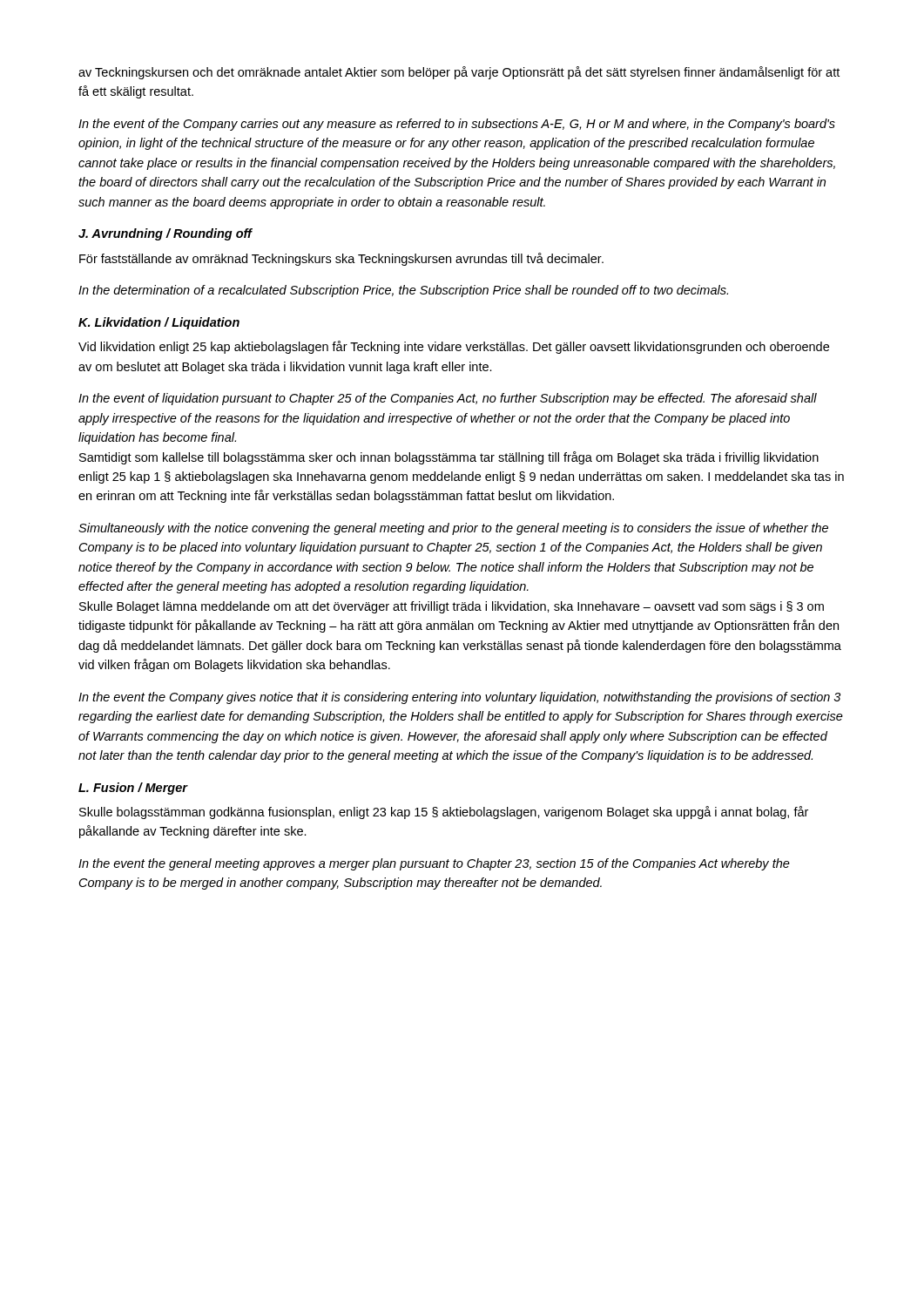The image size is (924, 1307).
Task: Point to the block beginning "In the determination of a recalculated Subscription Price,"
Action: [x=404, y=290]
